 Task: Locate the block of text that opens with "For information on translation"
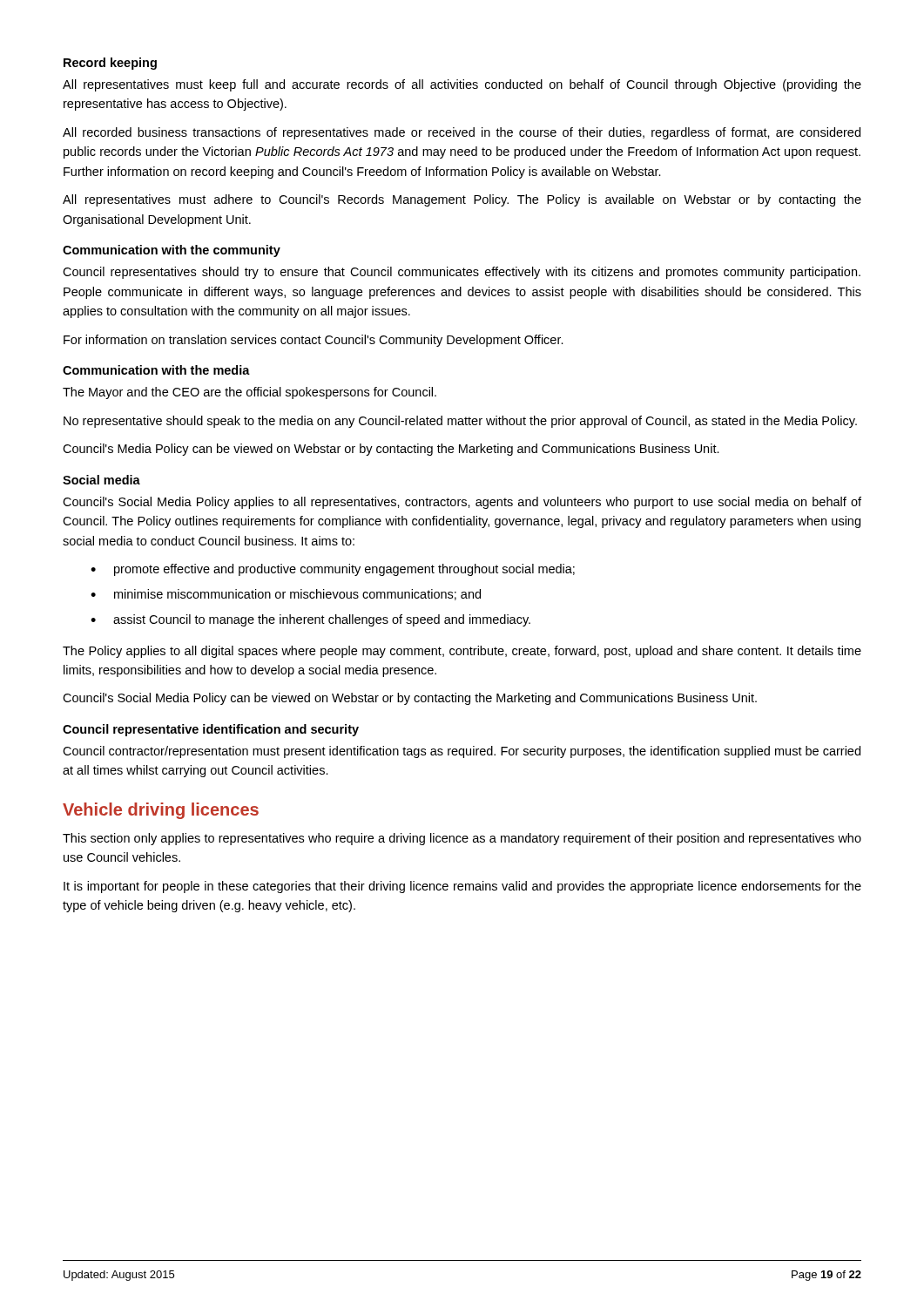[x=313, y=340]
